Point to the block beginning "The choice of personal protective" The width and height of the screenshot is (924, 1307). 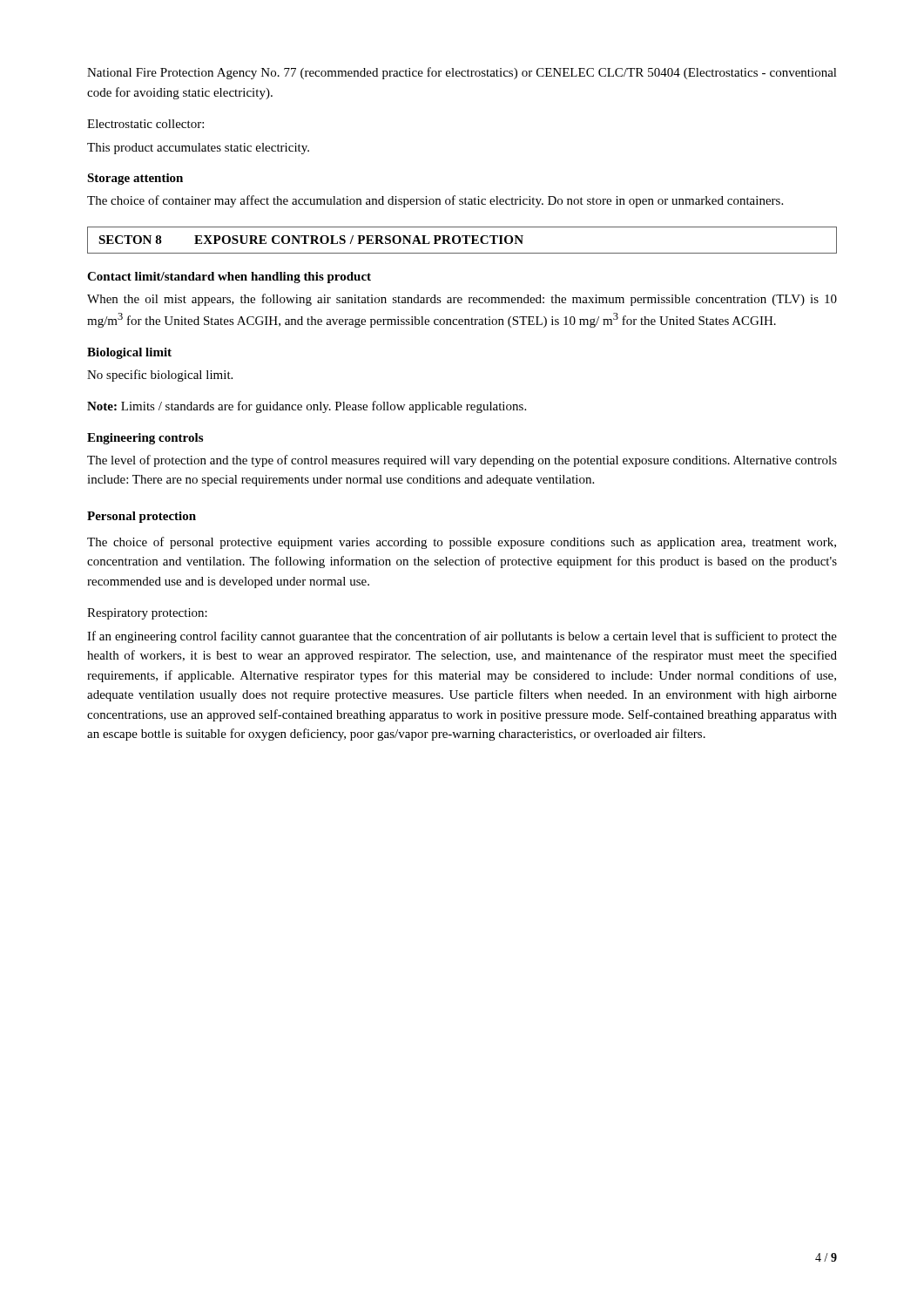pos(462,561)
